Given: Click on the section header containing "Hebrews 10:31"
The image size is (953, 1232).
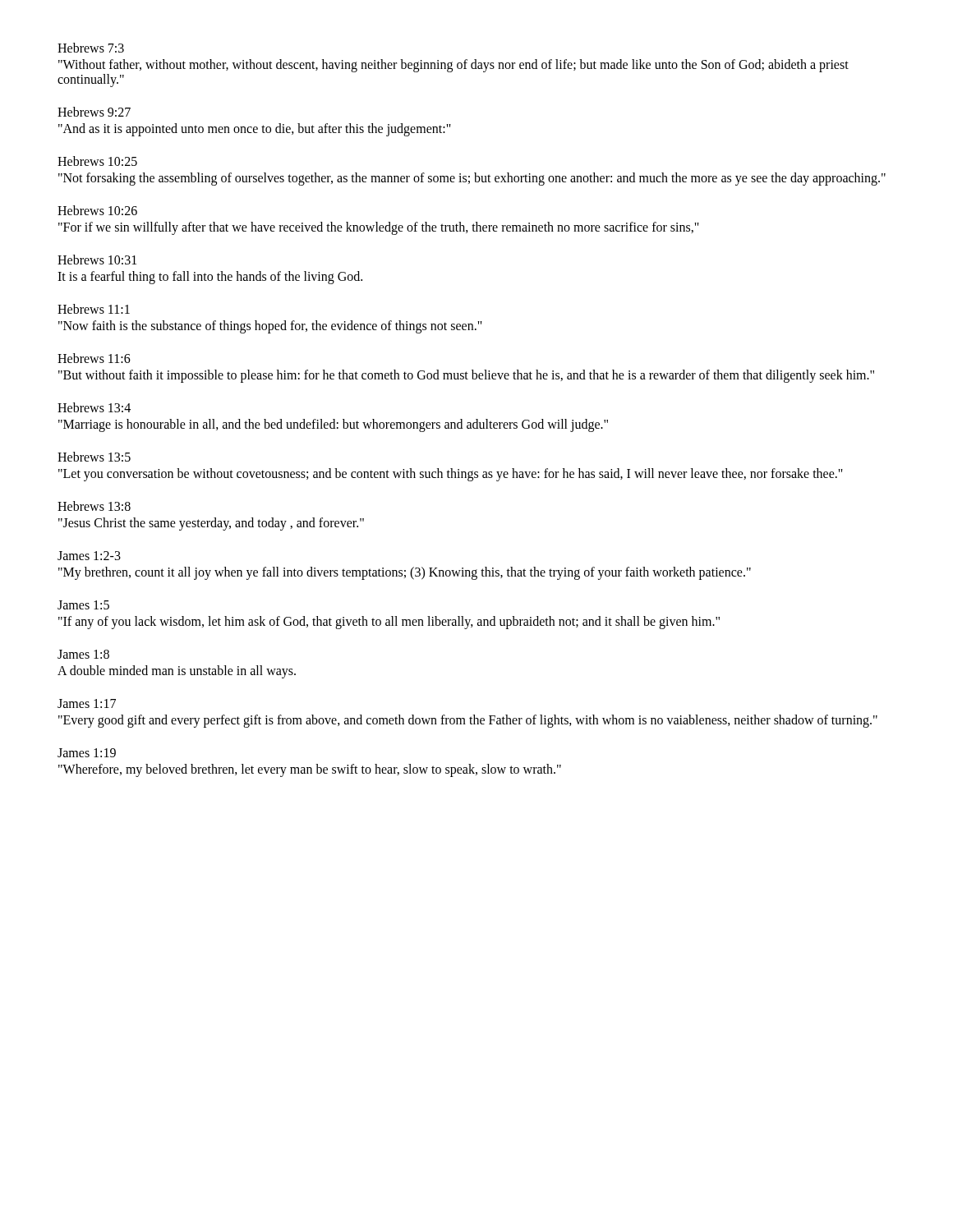Looking at the screenshot, I should coord(97,260).
